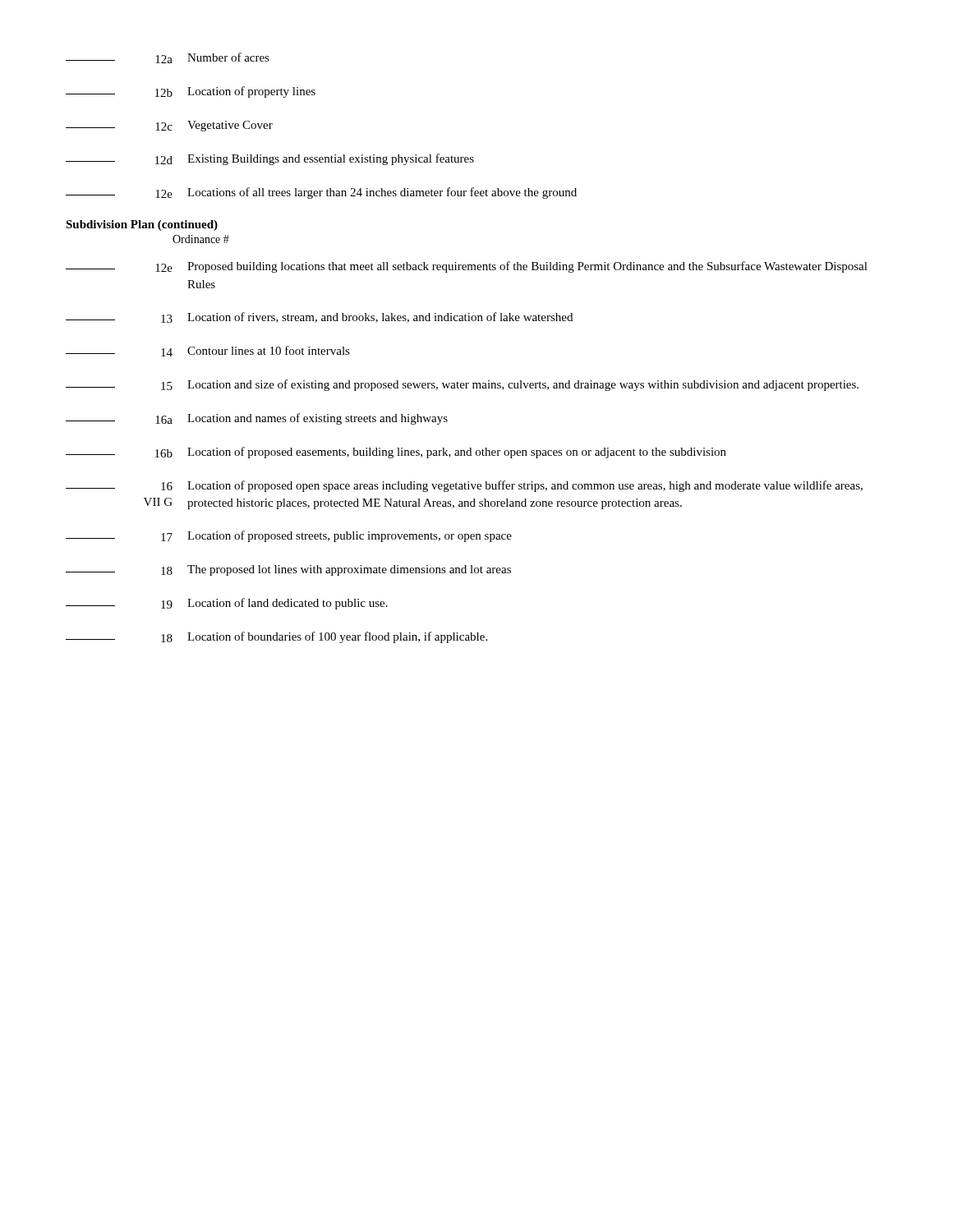Click on the block starting "18 The proposed lot lines"
The image size is (953, 1232).
472,570
